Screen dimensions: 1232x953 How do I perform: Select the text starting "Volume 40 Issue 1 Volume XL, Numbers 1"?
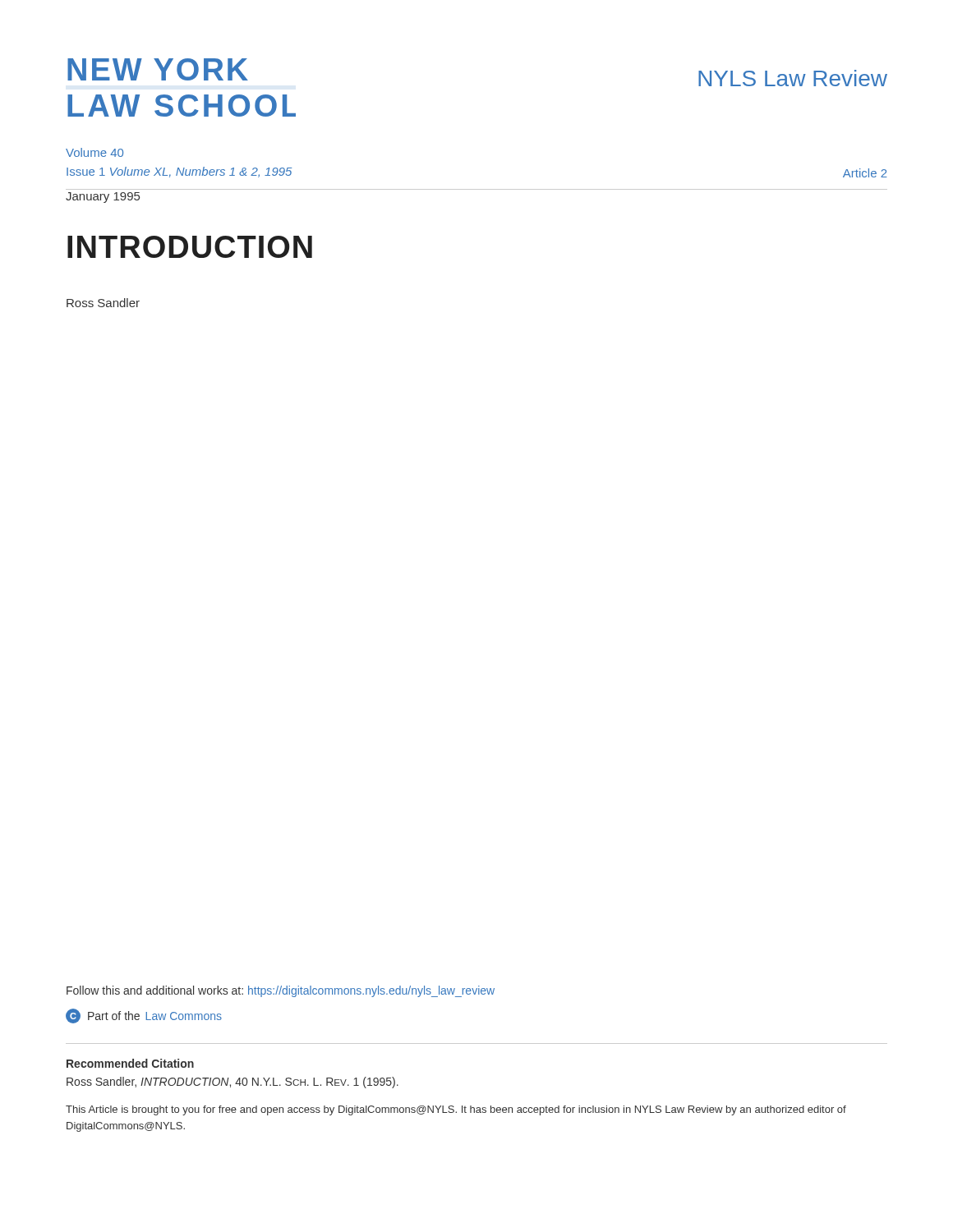(x=179, y=162)
